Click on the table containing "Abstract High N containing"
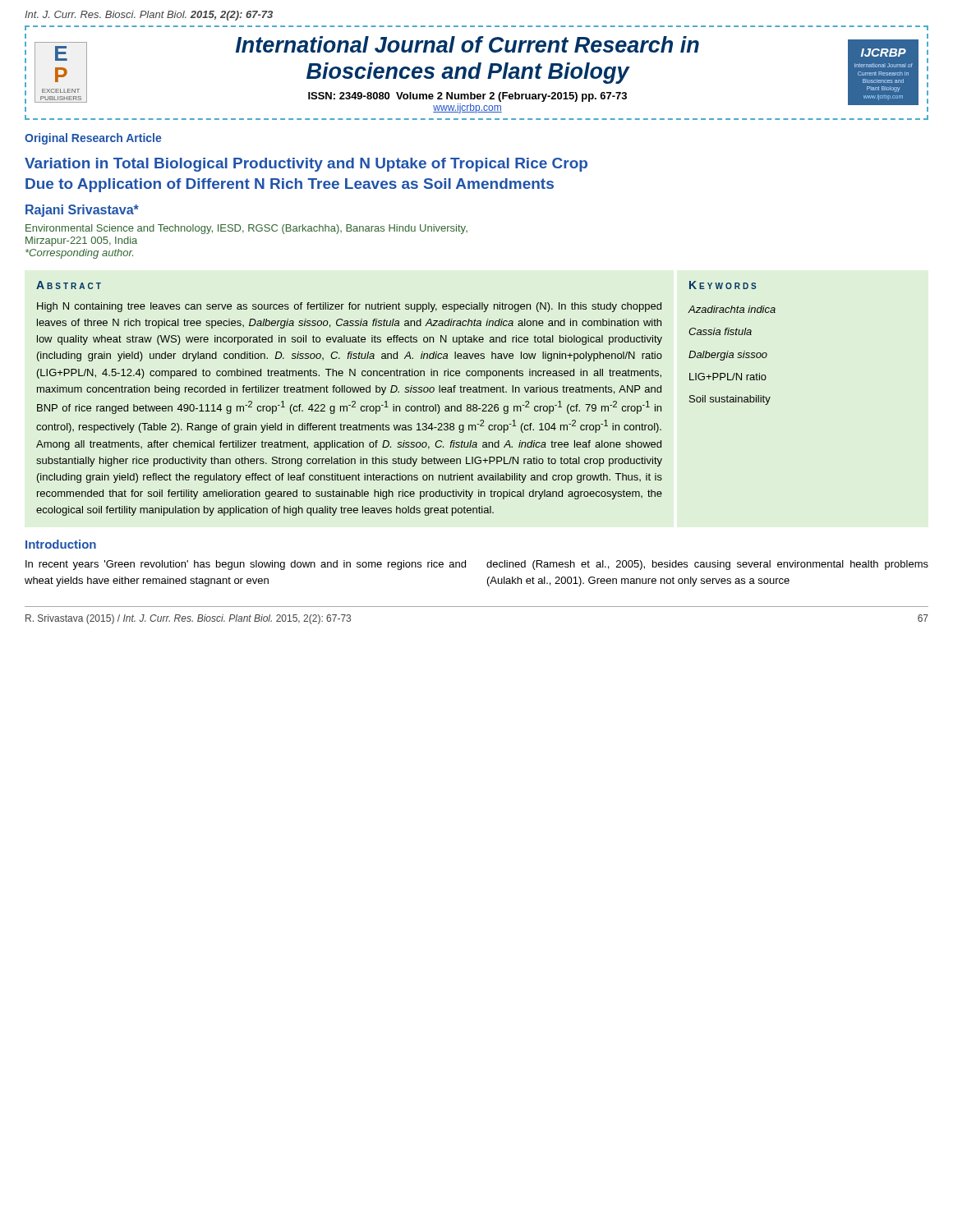This screenshot has width=953, height=1232. [476, 399]
